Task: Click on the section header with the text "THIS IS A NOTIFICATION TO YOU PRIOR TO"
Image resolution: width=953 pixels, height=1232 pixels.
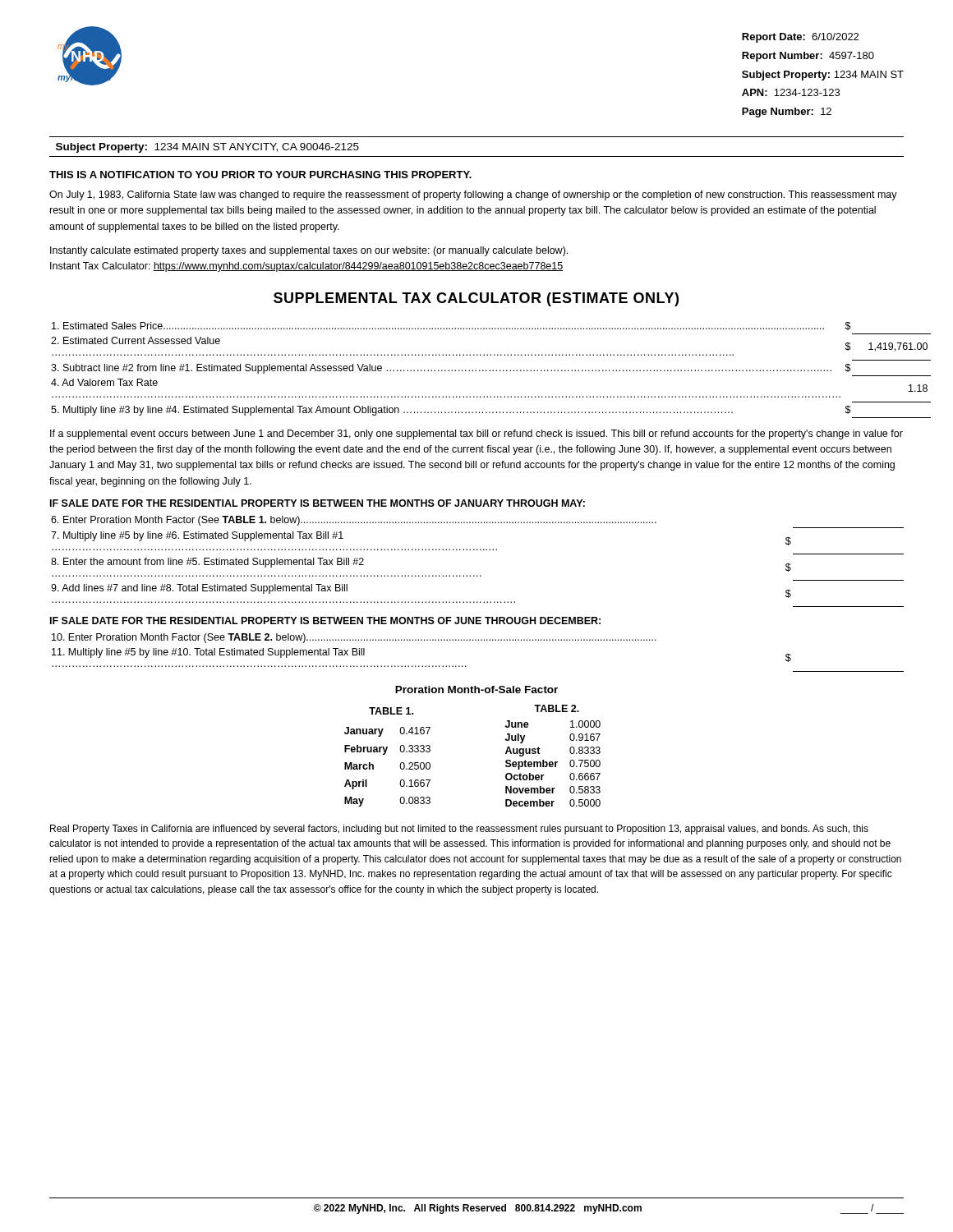Action: [x=261, y=174]
